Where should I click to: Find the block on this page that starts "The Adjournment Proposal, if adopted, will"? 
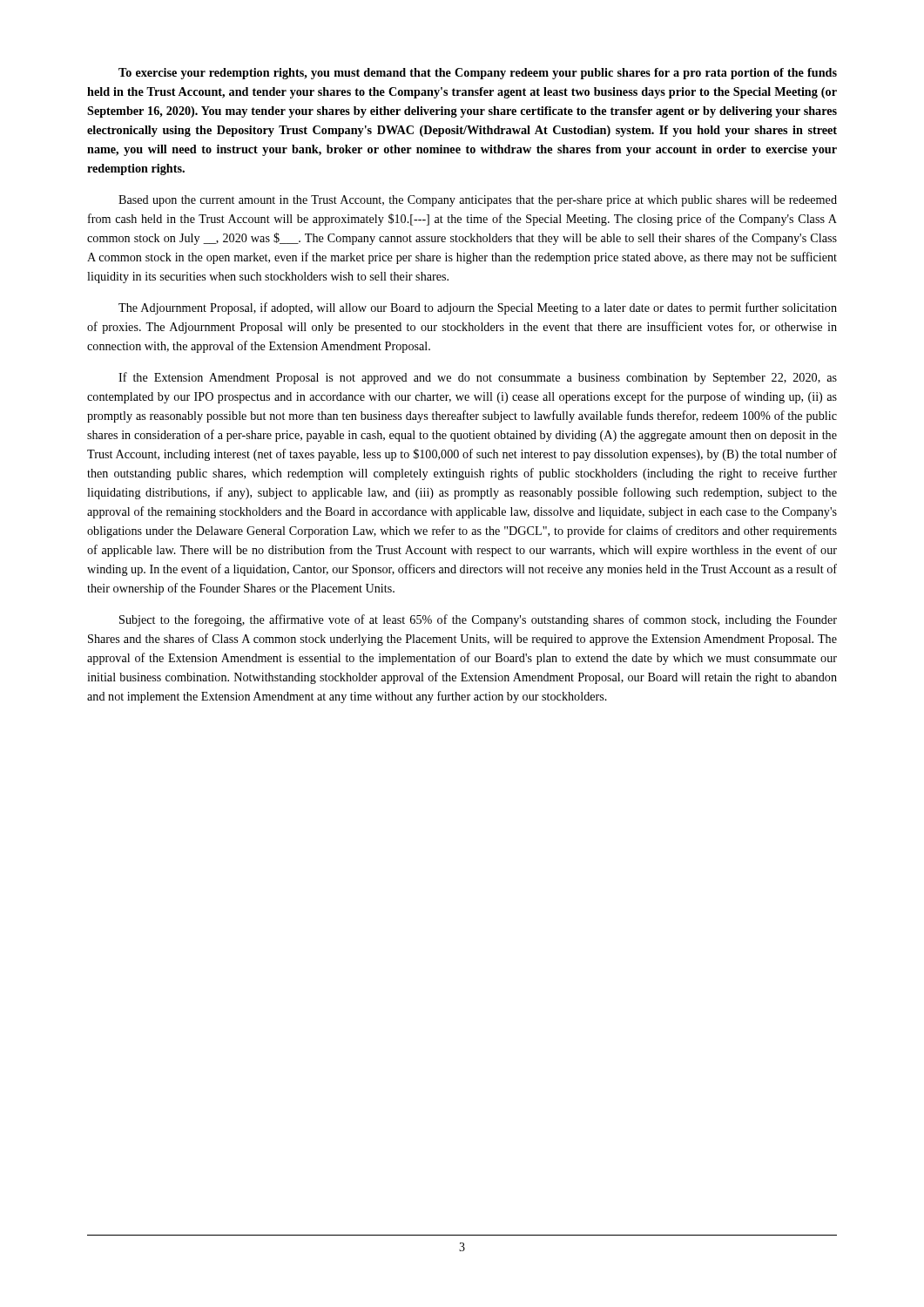[x=462, y=327]
